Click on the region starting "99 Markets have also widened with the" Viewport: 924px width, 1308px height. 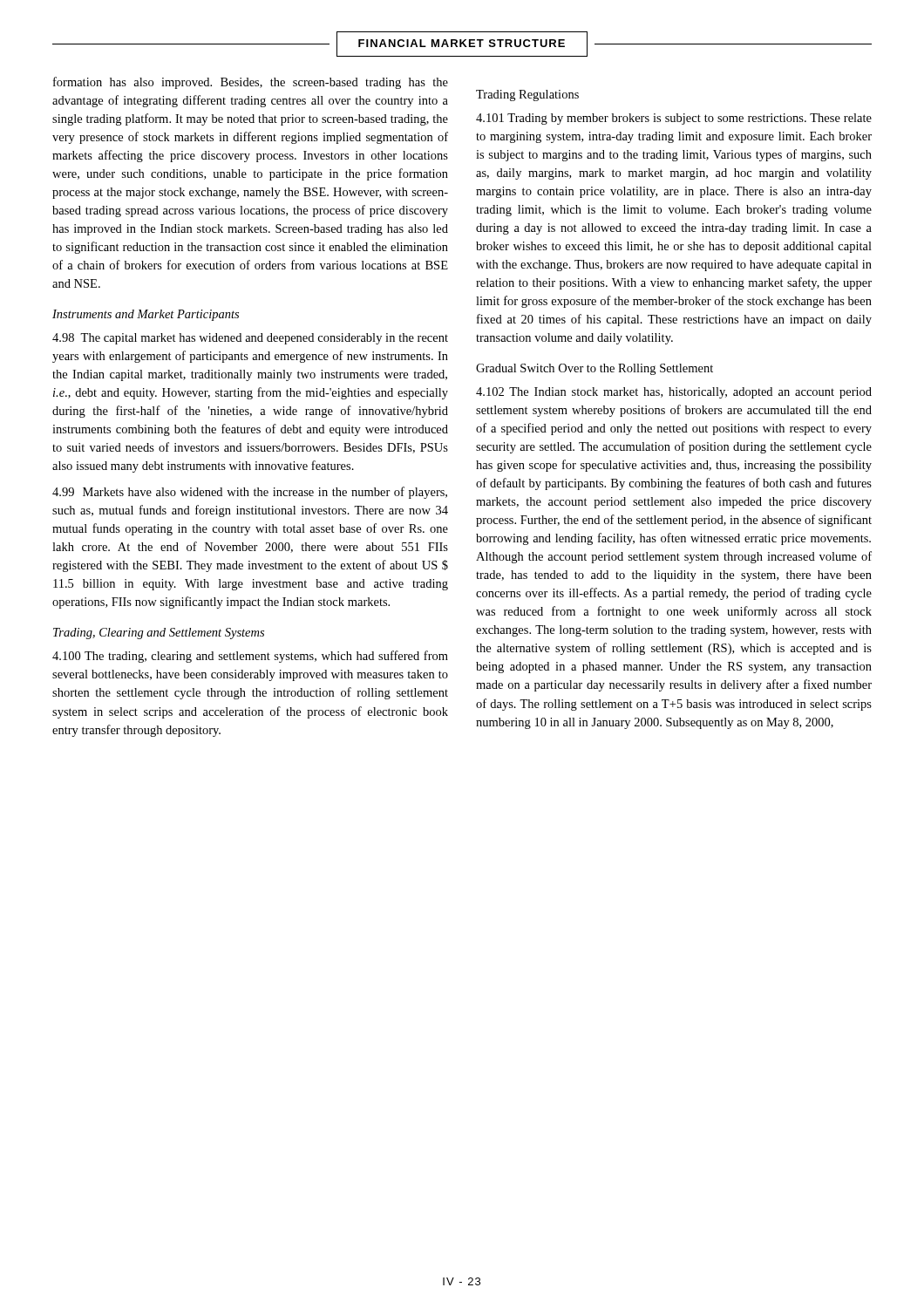coord(250,548)
